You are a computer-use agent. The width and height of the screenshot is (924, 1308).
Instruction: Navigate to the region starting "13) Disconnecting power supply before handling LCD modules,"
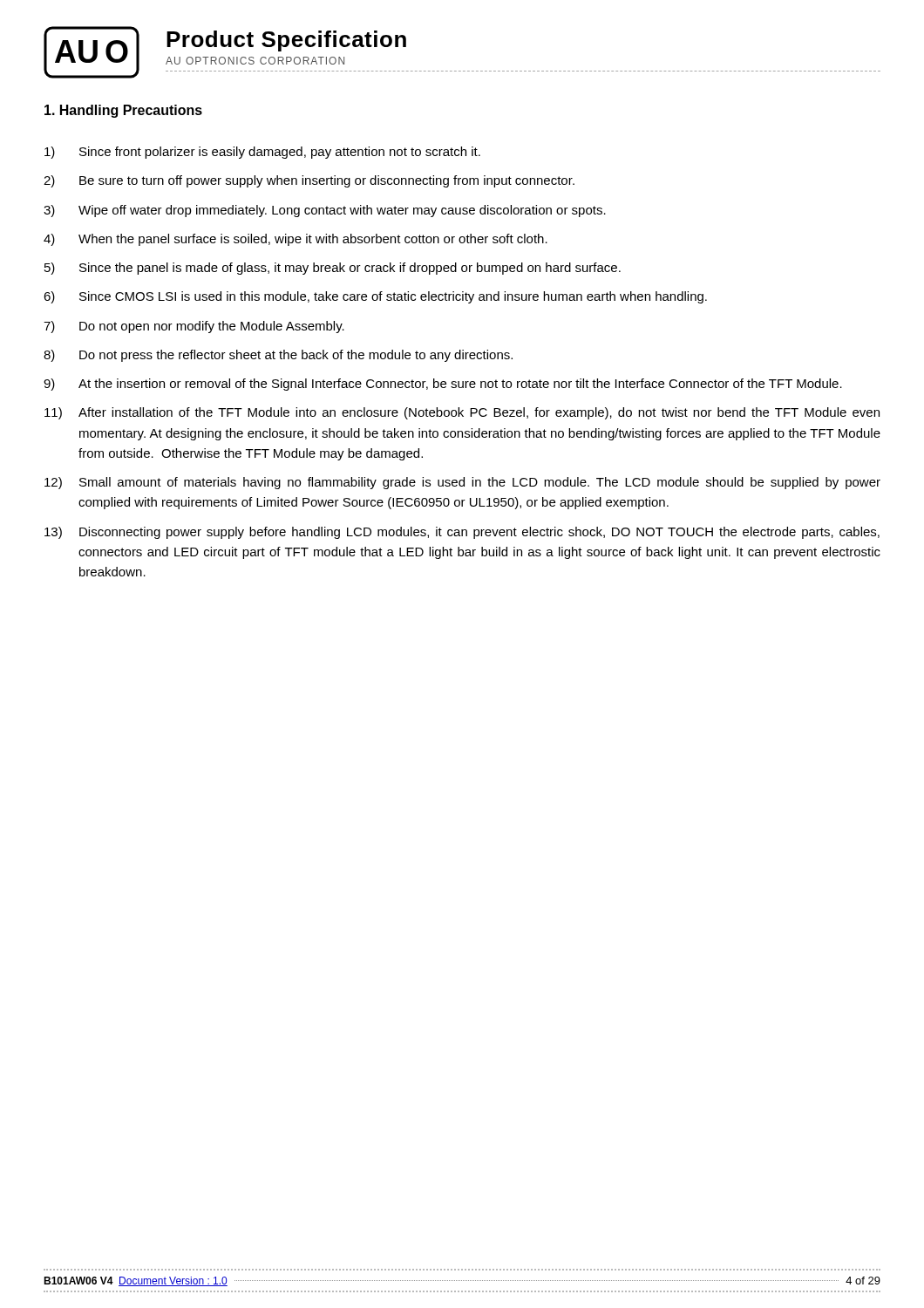click(462, 551)
